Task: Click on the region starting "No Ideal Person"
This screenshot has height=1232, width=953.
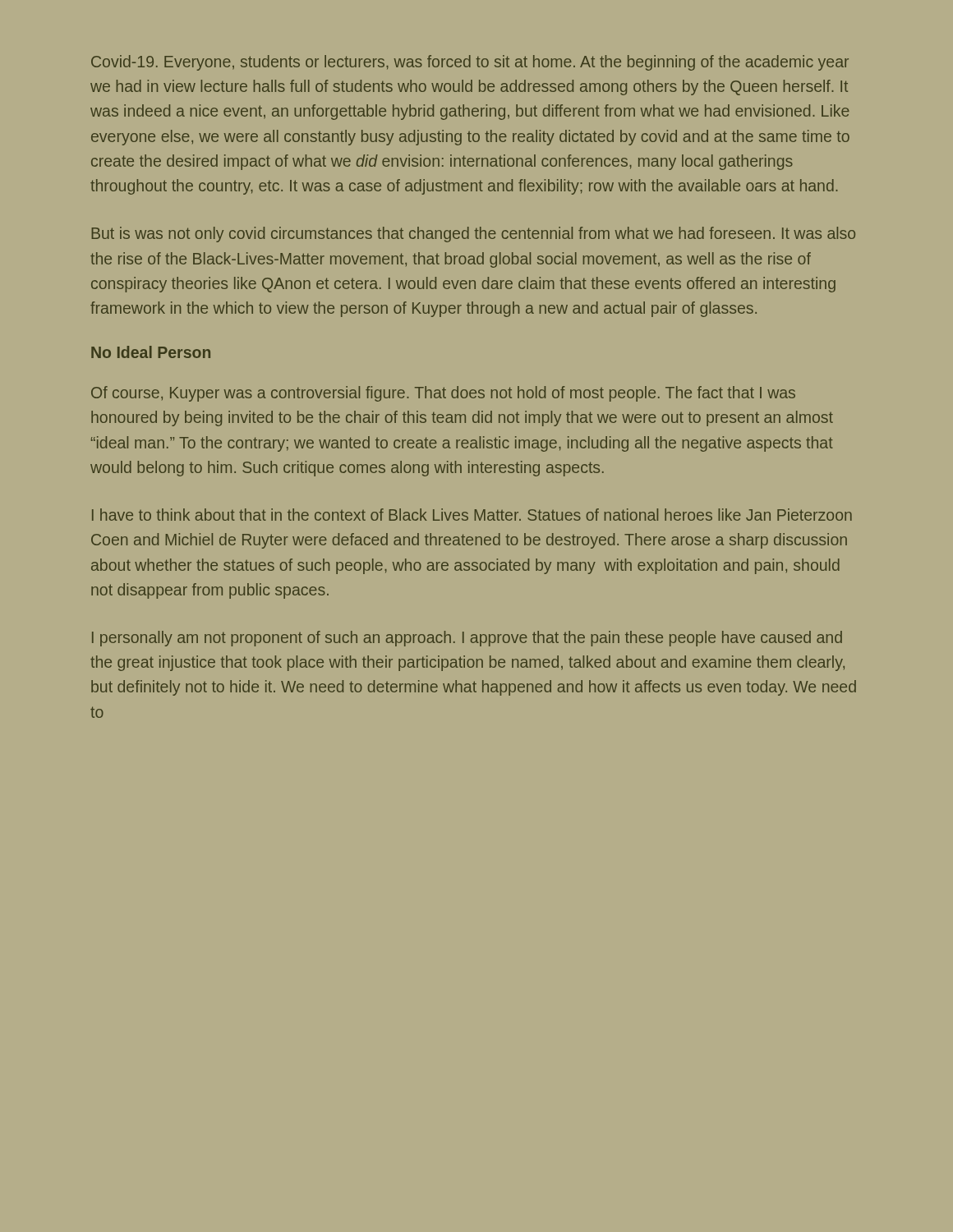Action: point(151,353)
